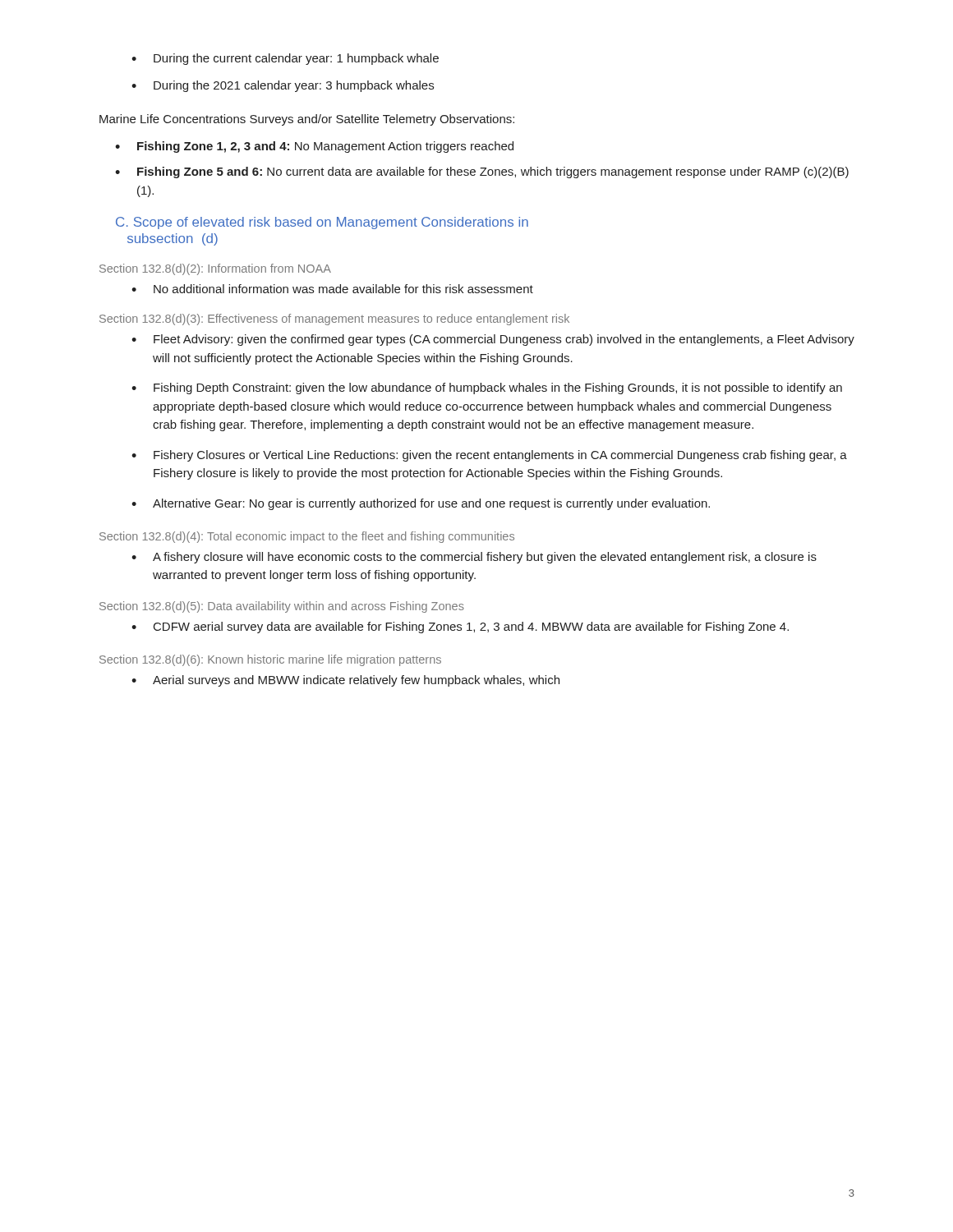The image size is (953, 1232).
Task: Click the passage that begins "• During the 2021 calendar year: 3"
Action: [283, 86]
